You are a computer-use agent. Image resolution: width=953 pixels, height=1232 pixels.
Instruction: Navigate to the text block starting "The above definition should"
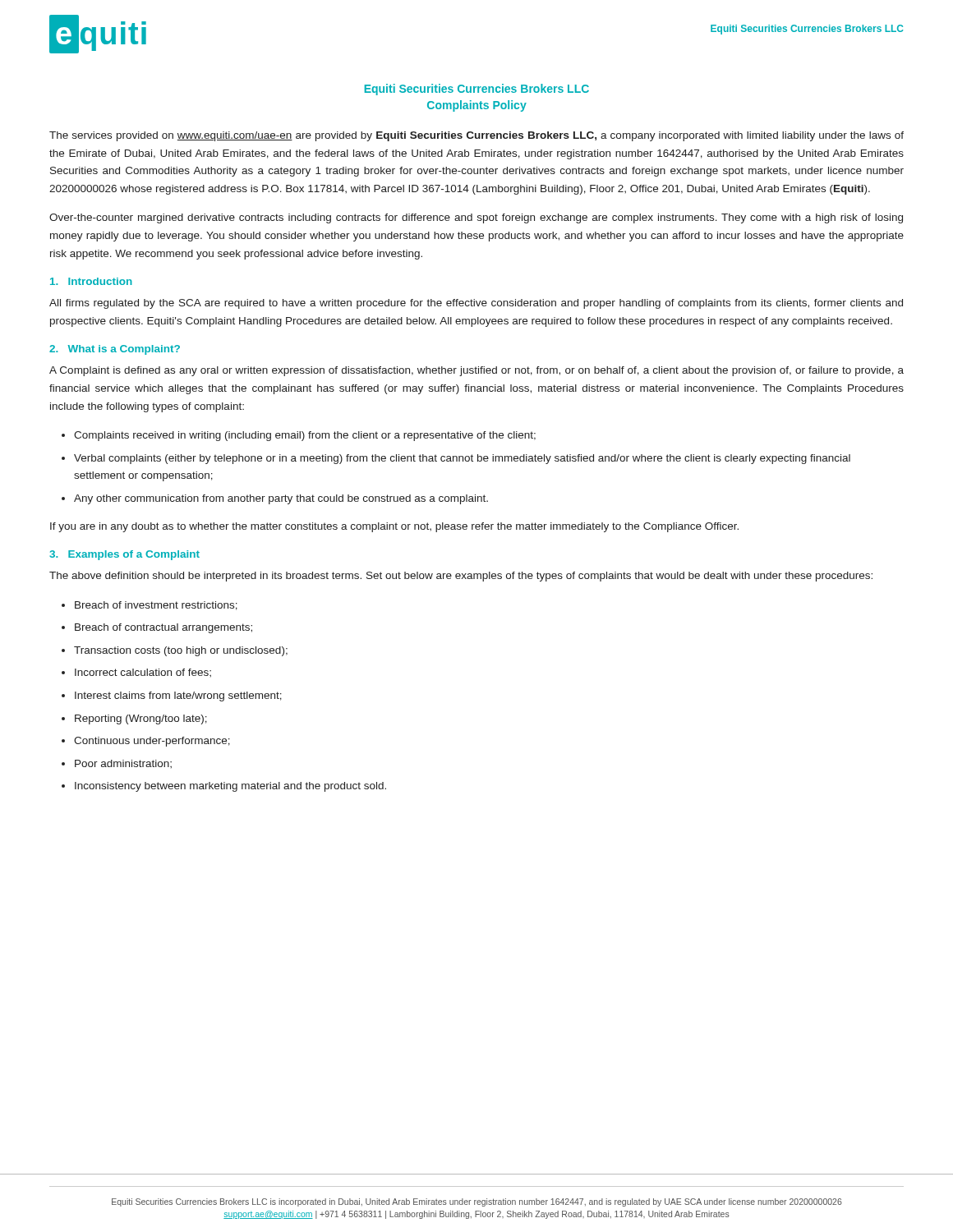click(461, 575)
